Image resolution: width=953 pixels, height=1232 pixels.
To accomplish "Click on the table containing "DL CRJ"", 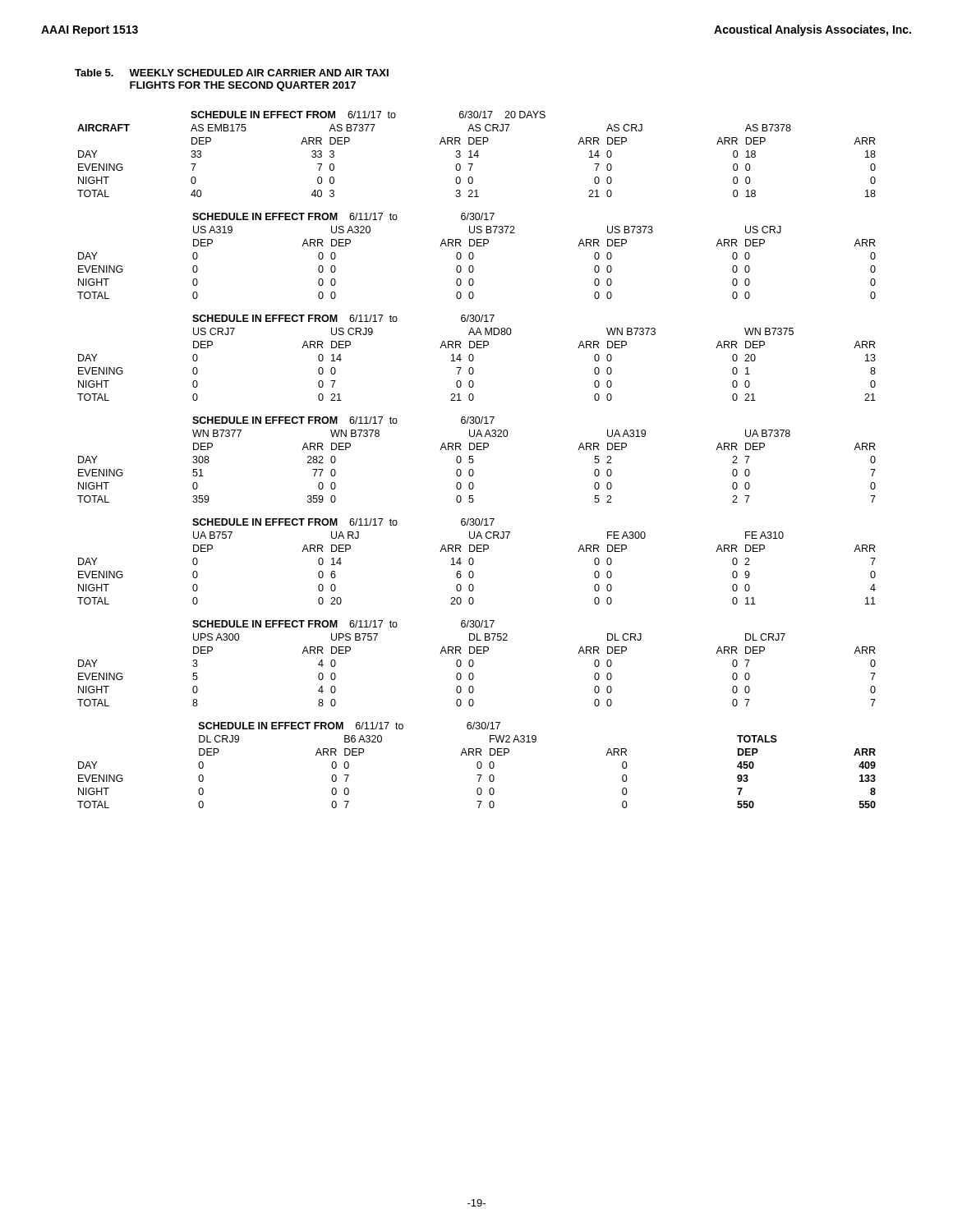I will [x=476, y=664].
